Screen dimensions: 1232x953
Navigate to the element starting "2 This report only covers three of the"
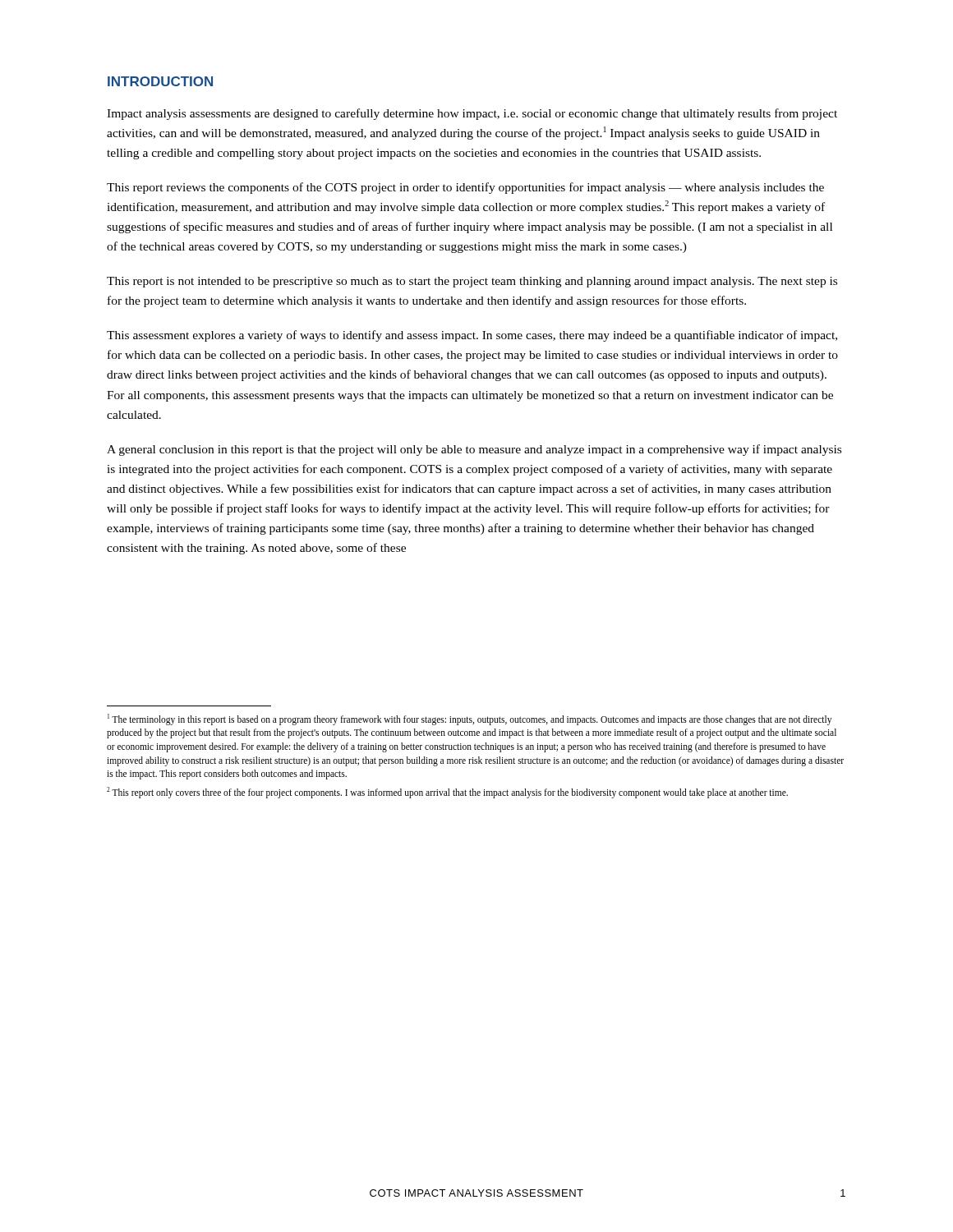[448, 792]
